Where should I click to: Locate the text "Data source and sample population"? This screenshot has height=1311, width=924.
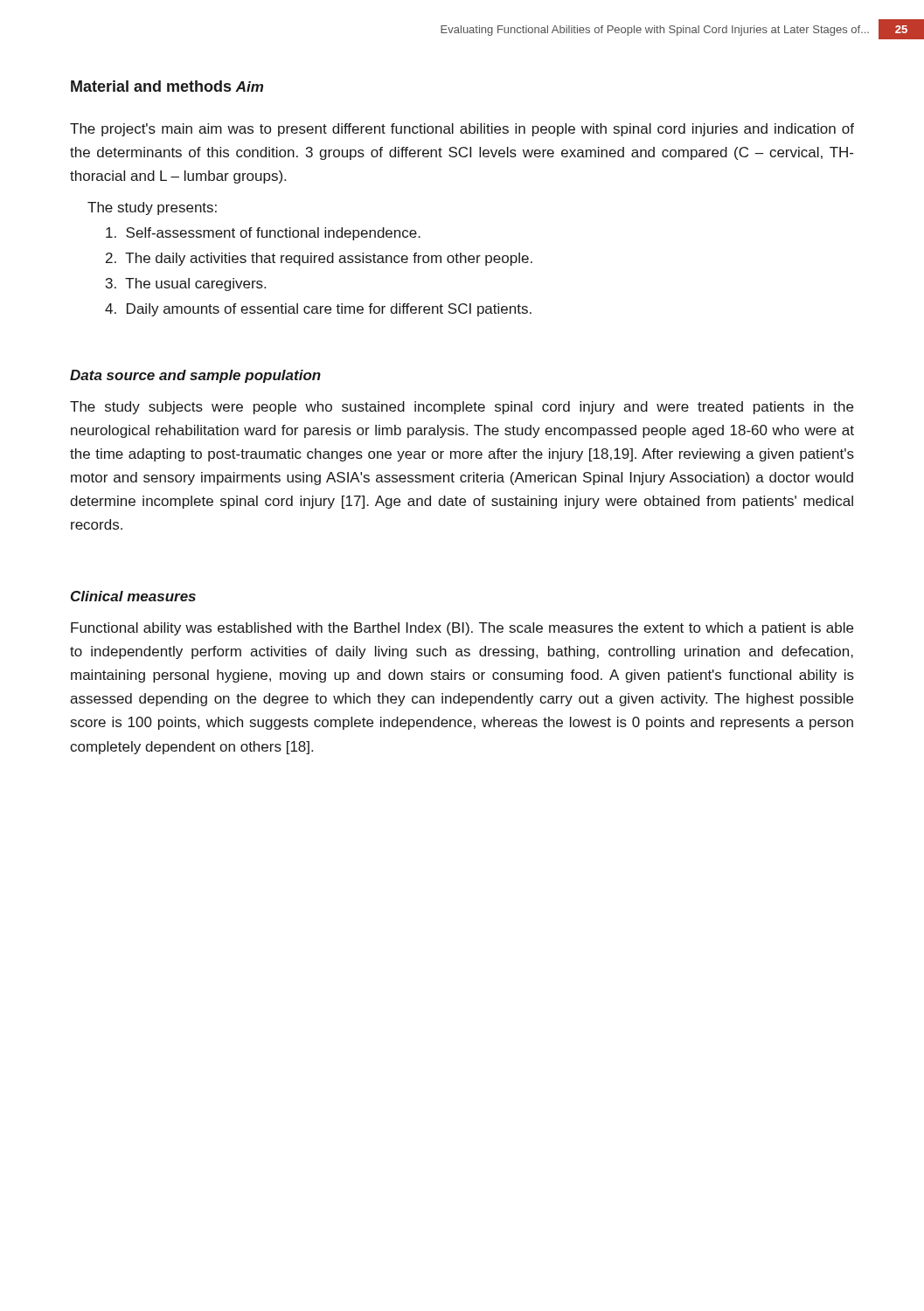[x=195, y=375]
